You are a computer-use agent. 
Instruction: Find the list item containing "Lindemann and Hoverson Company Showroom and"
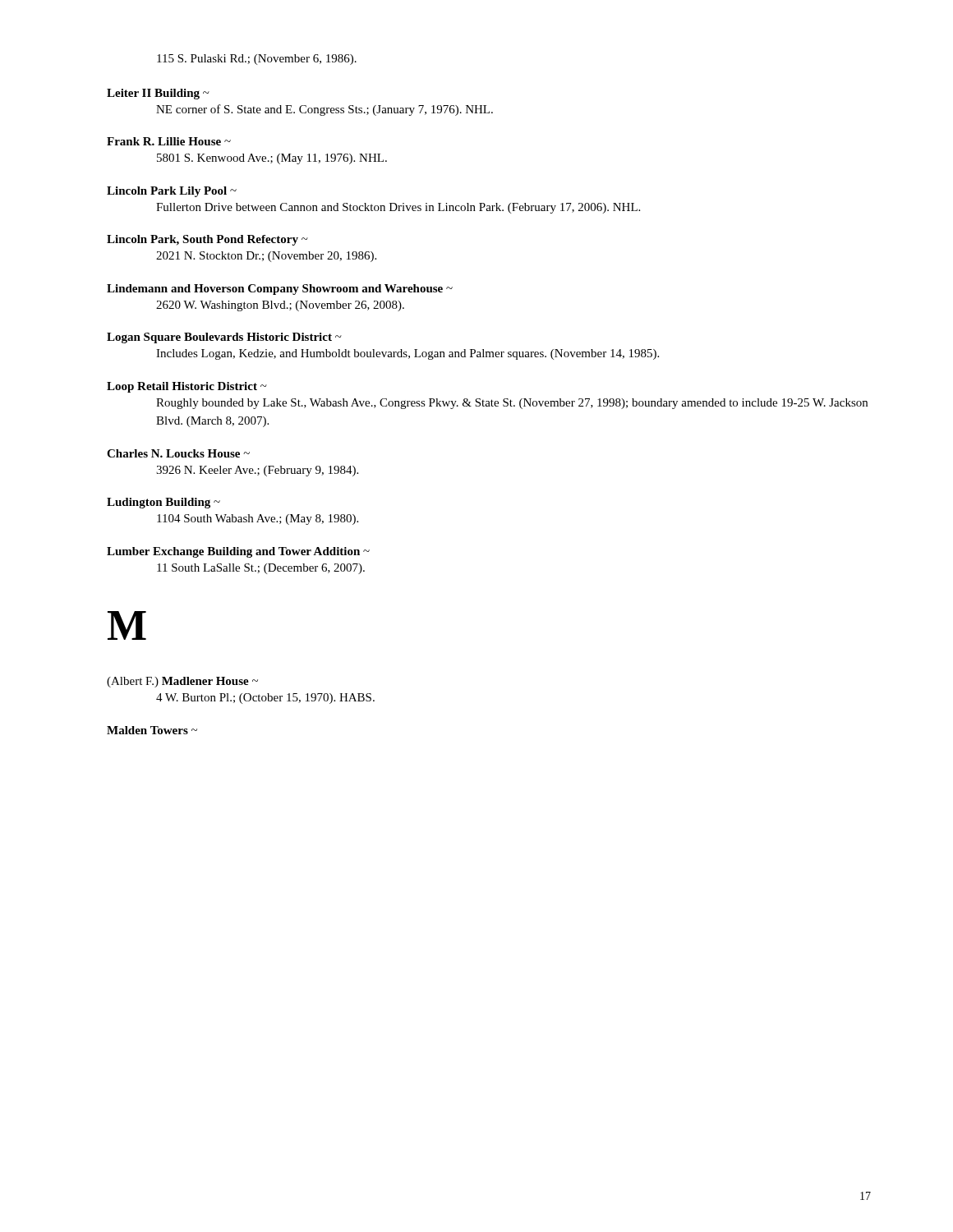[x=280, y=290]
